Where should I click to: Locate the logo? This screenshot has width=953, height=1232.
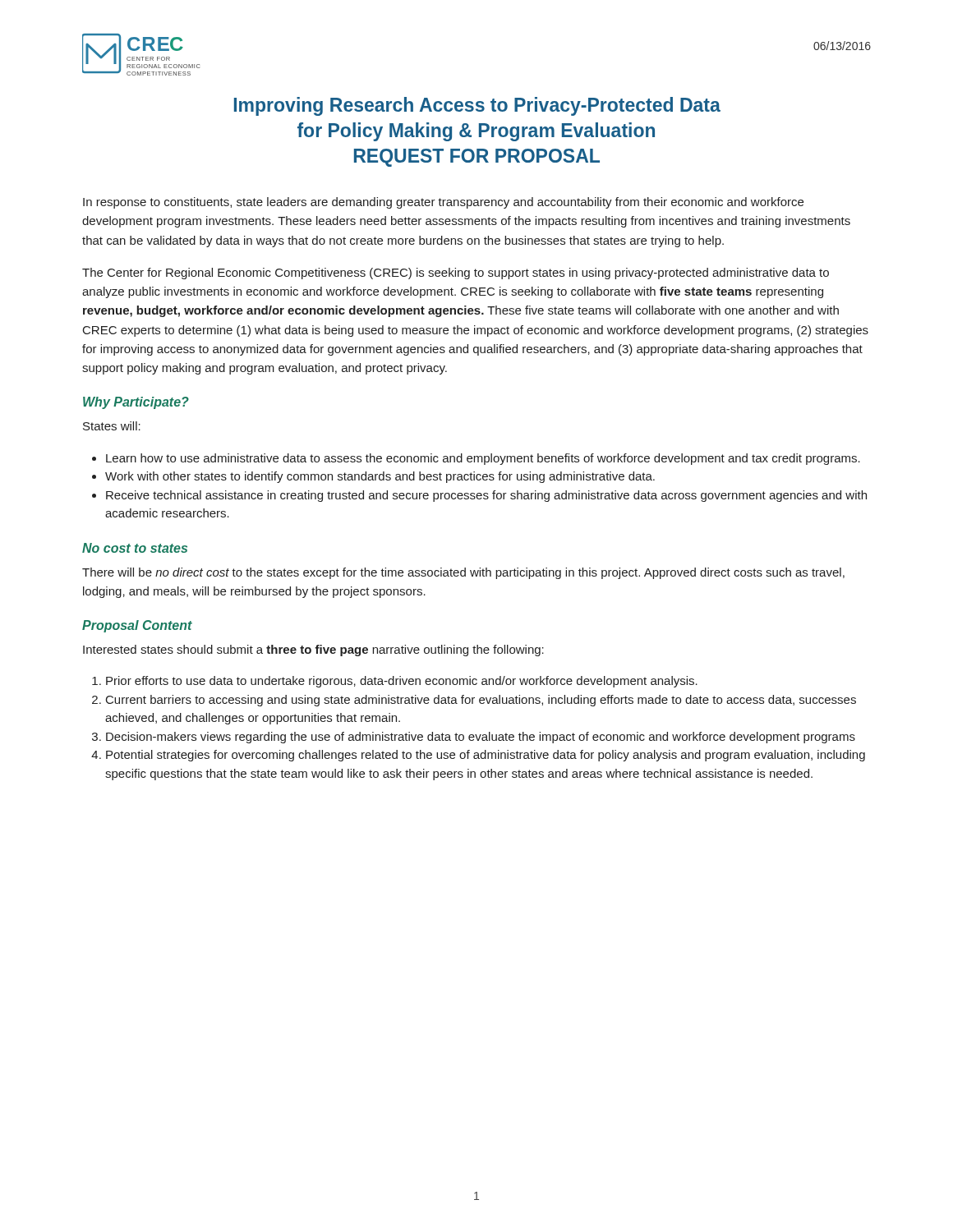click(x=189, y=55)
